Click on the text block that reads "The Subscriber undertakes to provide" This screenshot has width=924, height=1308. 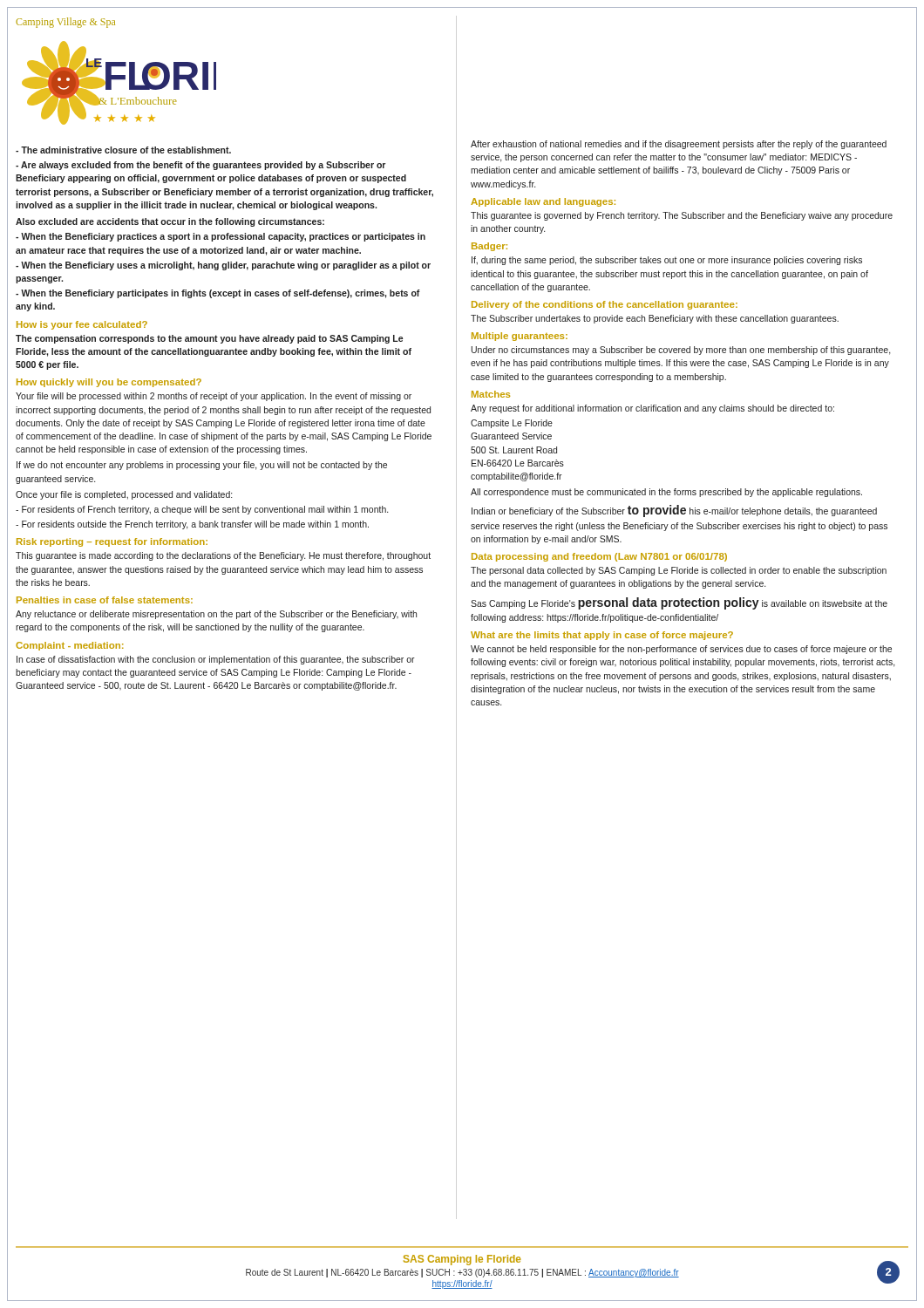[x=684, y=319]
